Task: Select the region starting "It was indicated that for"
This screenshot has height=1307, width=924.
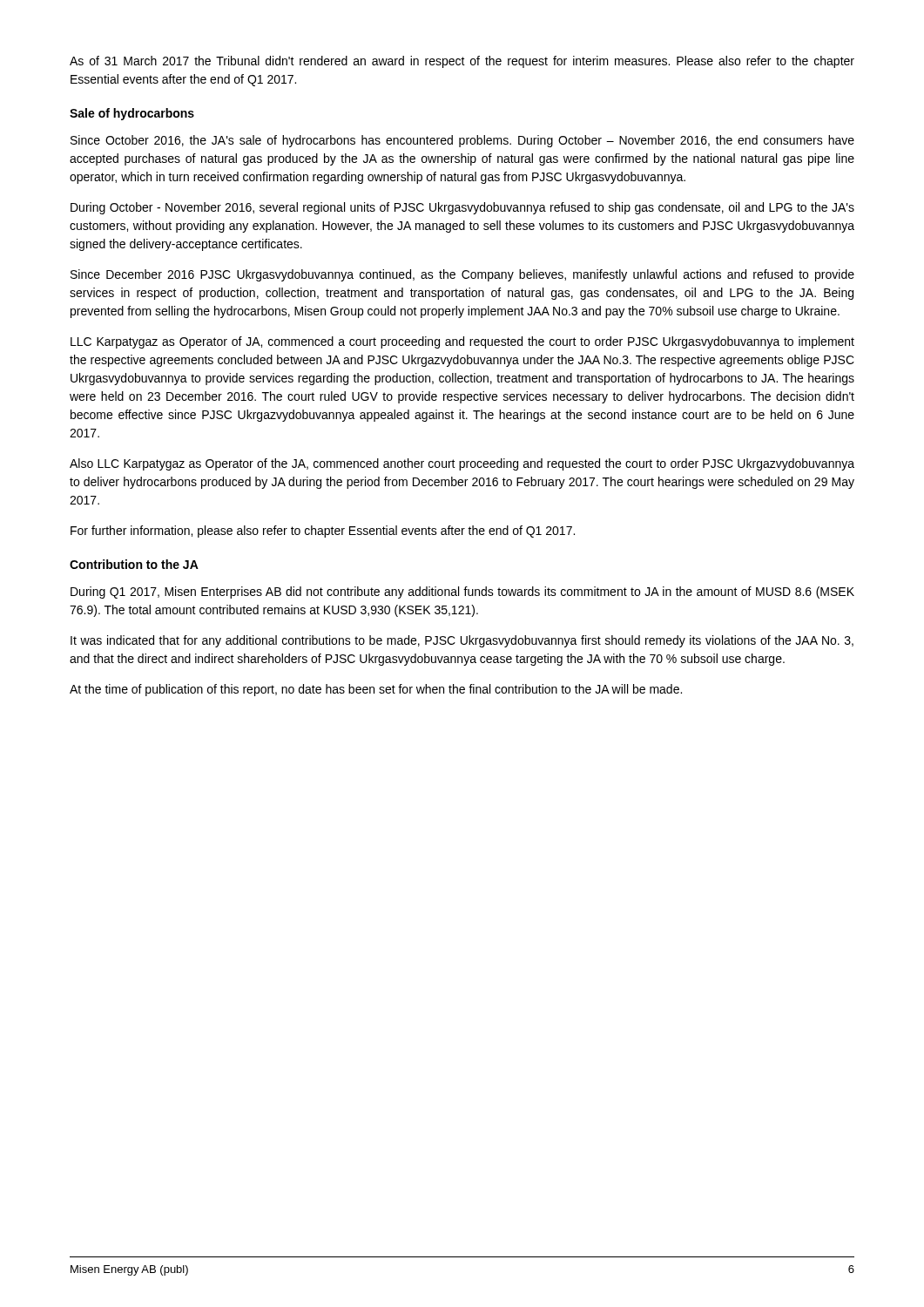Action: (462, 650)
